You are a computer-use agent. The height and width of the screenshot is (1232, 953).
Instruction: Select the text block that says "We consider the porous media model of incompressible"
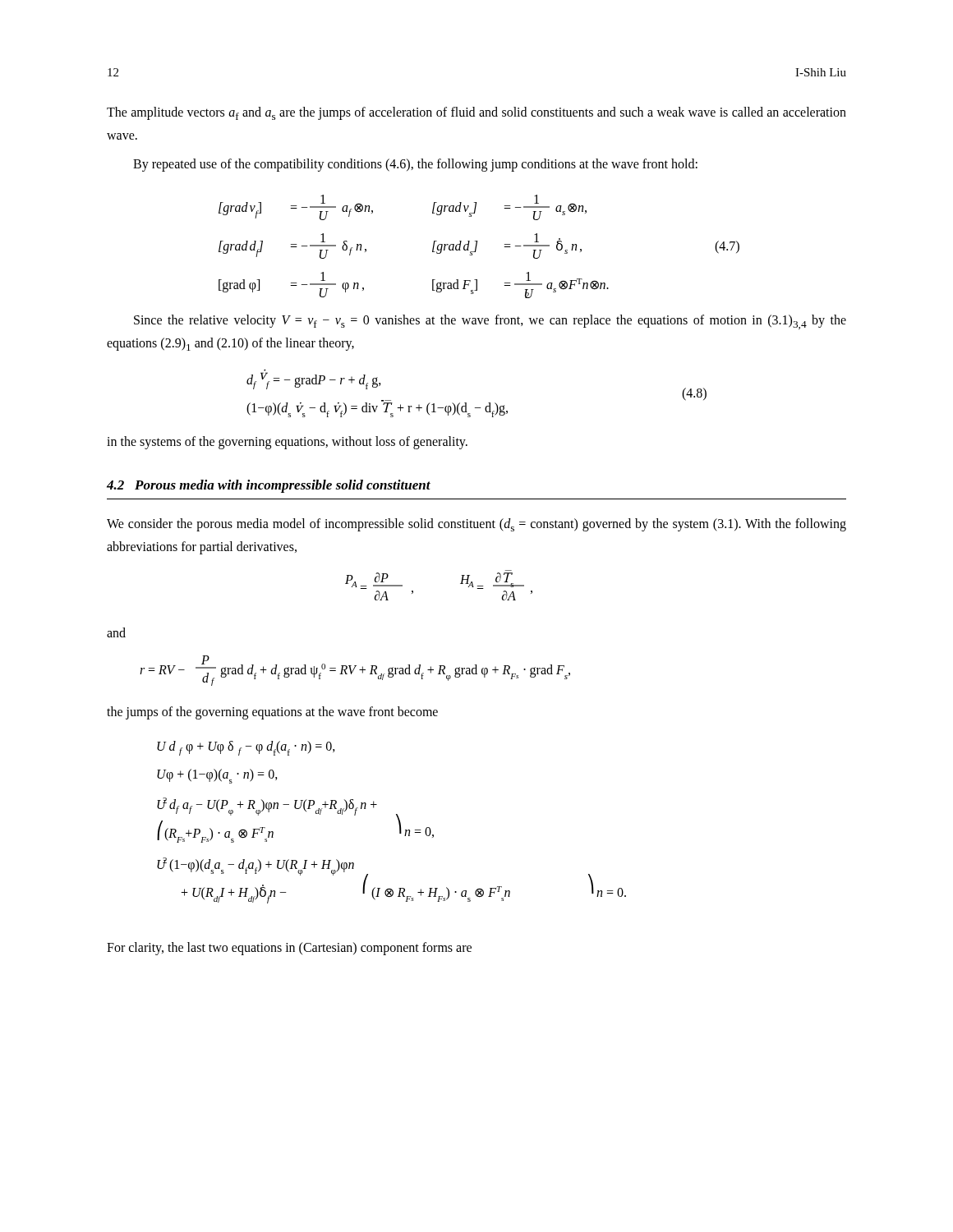(476, 536)
